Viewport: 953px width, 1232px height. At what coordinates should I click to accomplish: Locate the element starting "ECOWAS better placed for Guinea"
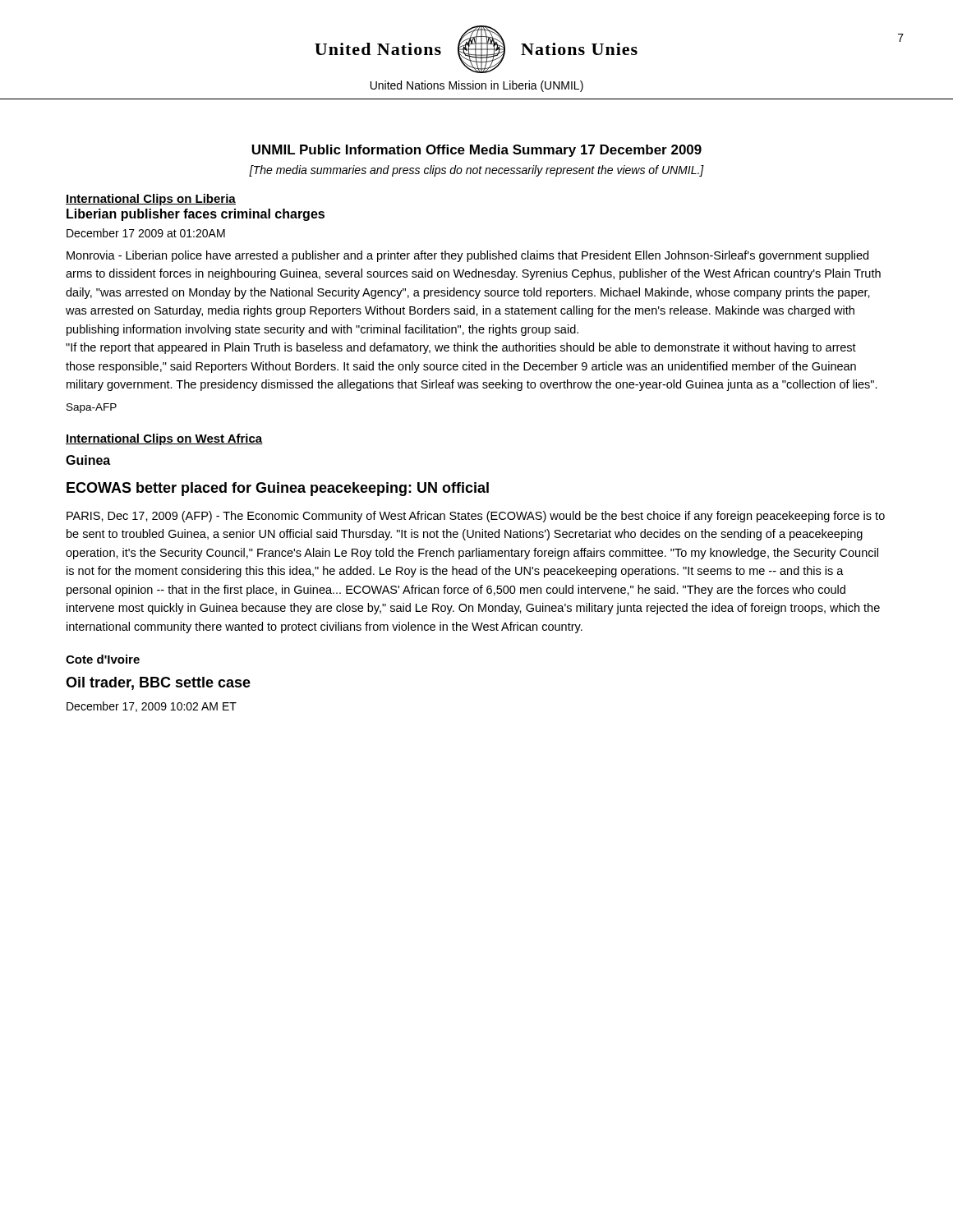click(278, 488)
